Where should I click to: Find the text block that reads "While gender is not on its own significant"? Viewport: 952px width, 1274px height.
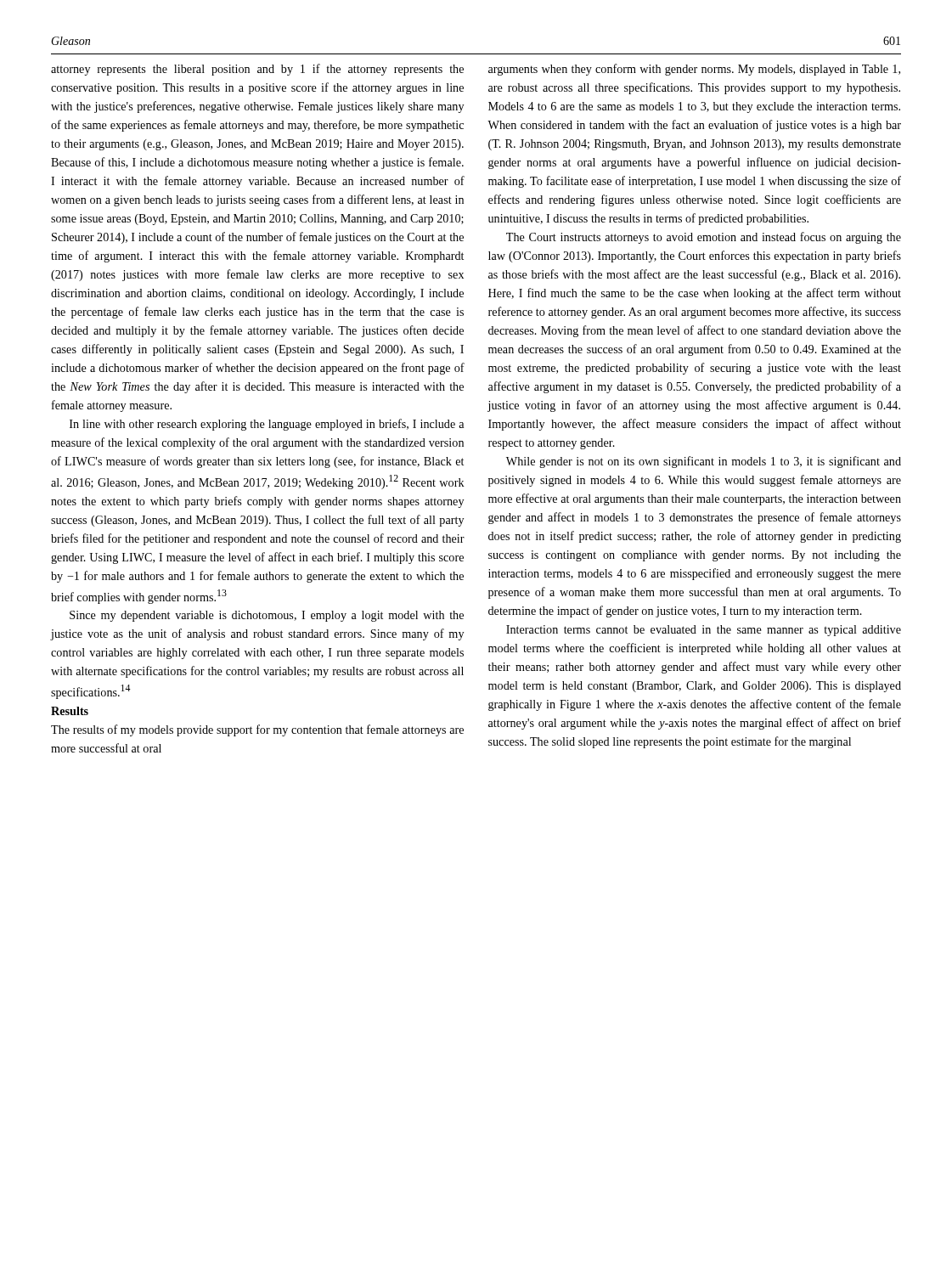point(694,536)
